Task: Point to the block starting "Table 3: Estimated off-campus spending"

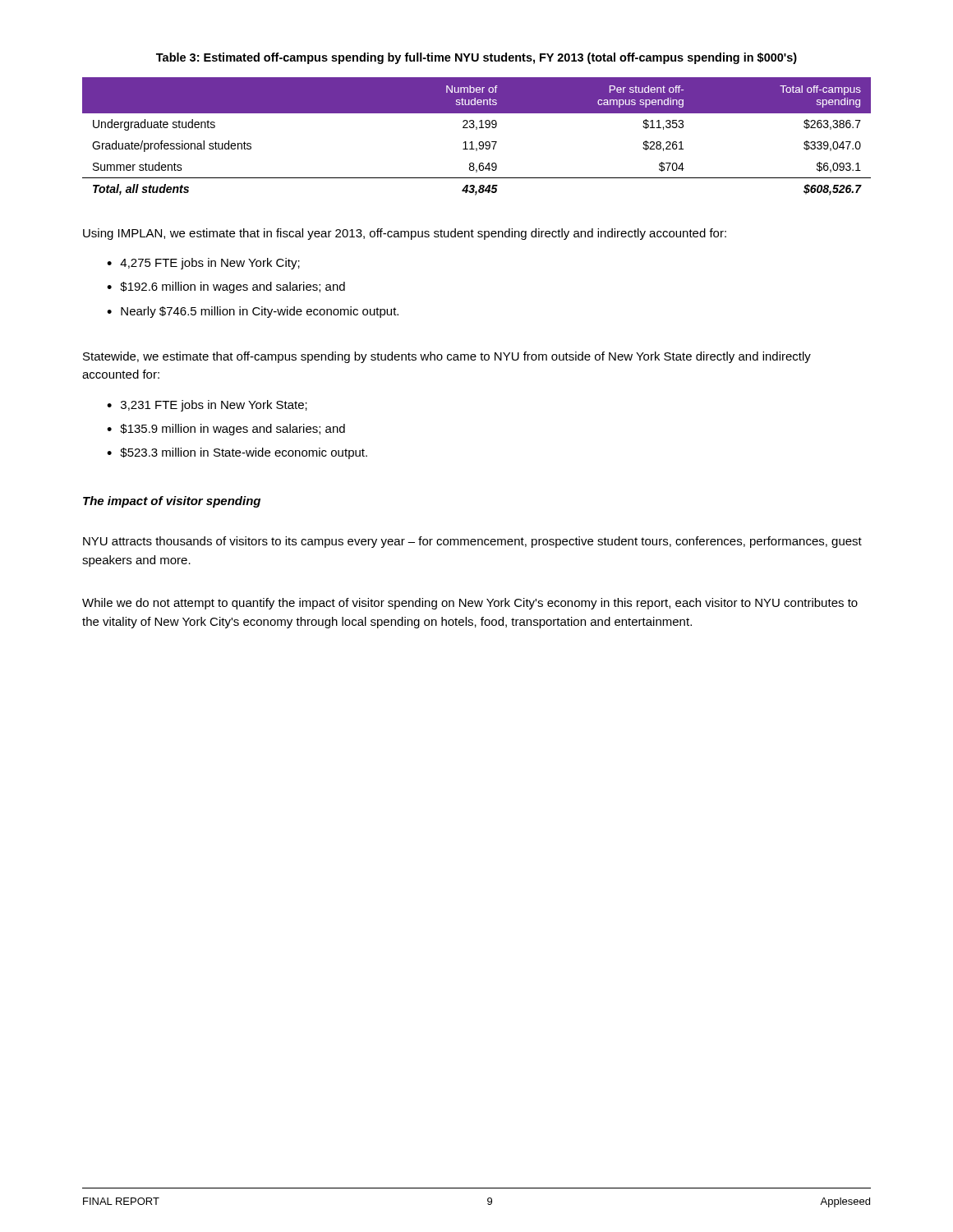Action: click(x=476, y=57)
